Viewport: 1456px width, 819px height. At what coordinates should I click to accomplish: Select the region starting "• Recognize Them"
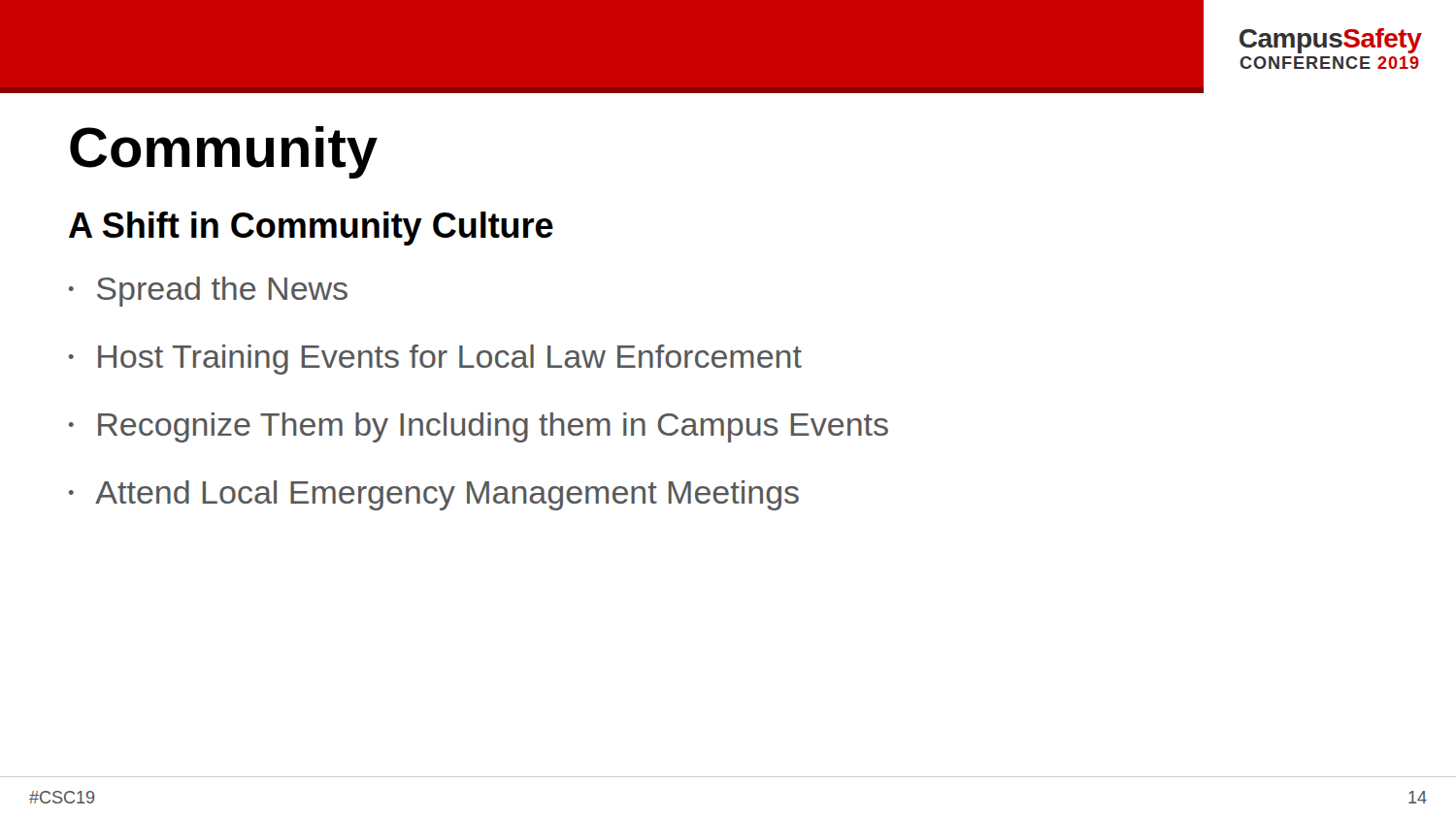point(479,425)
